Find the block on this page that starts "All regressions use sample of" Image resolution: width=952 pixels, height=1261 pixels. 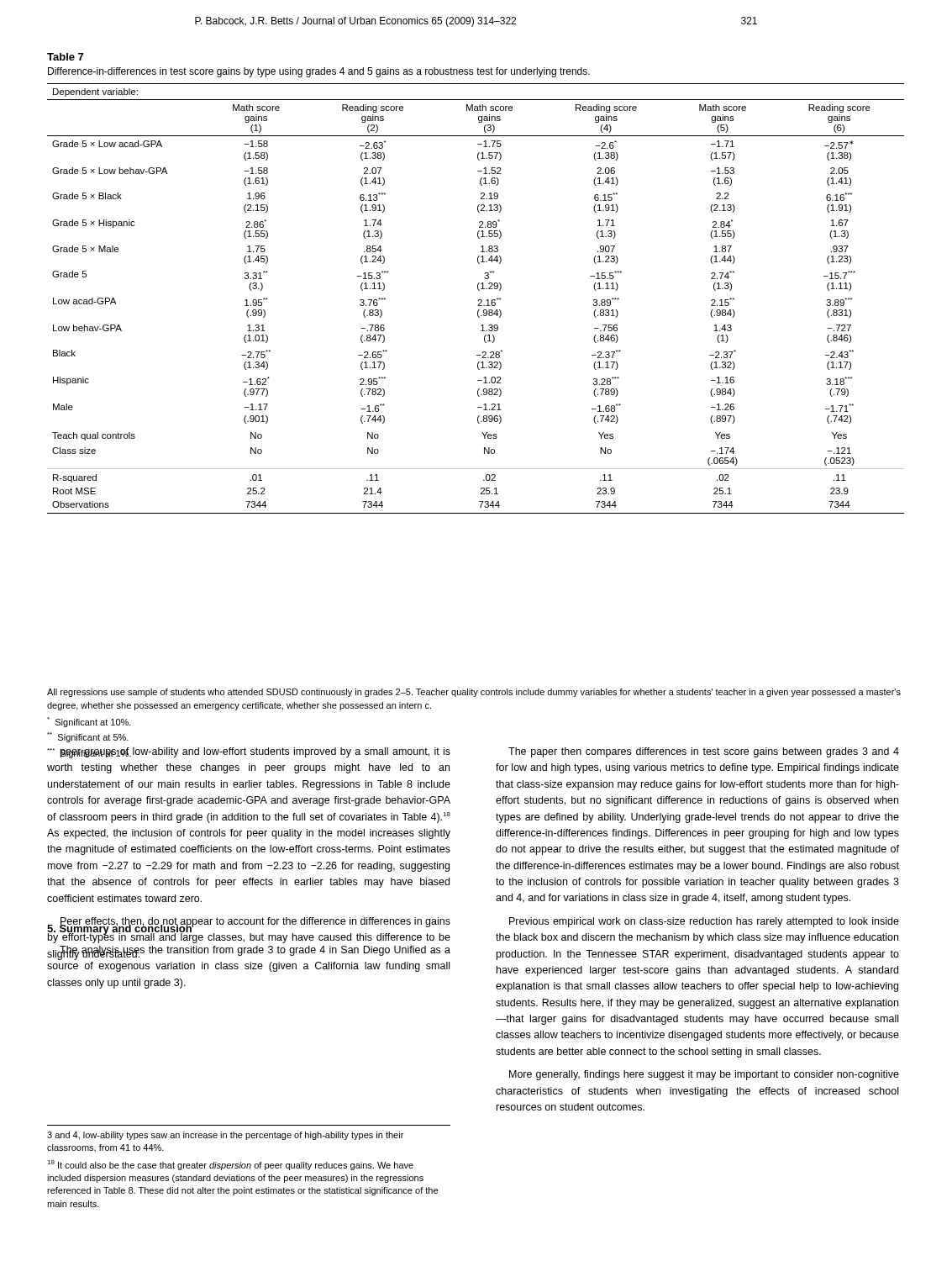tap(474, 693)
